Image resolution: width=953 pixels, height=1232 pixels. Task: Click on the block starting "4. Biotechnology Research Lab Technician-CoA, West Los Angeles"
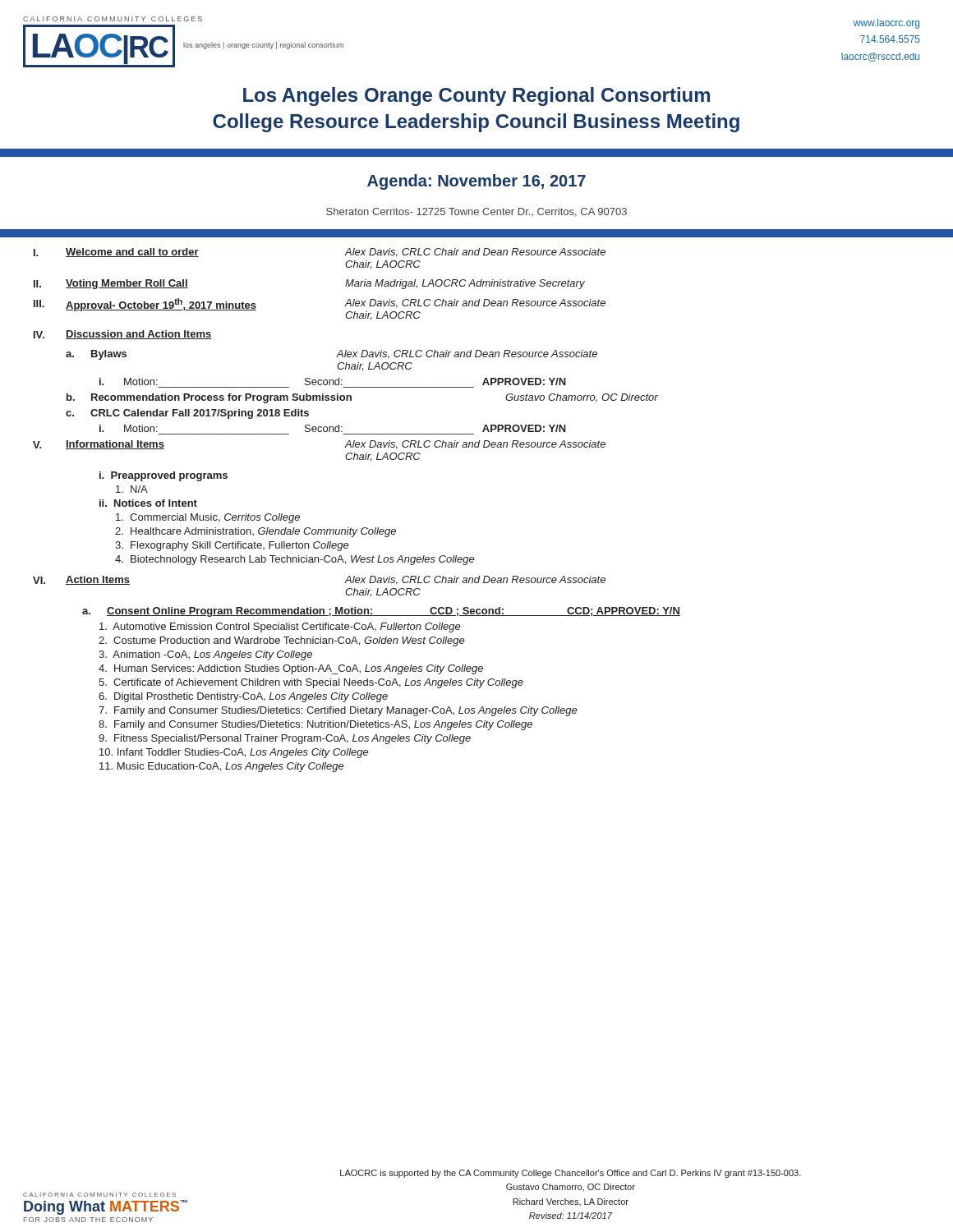[295, 559]
